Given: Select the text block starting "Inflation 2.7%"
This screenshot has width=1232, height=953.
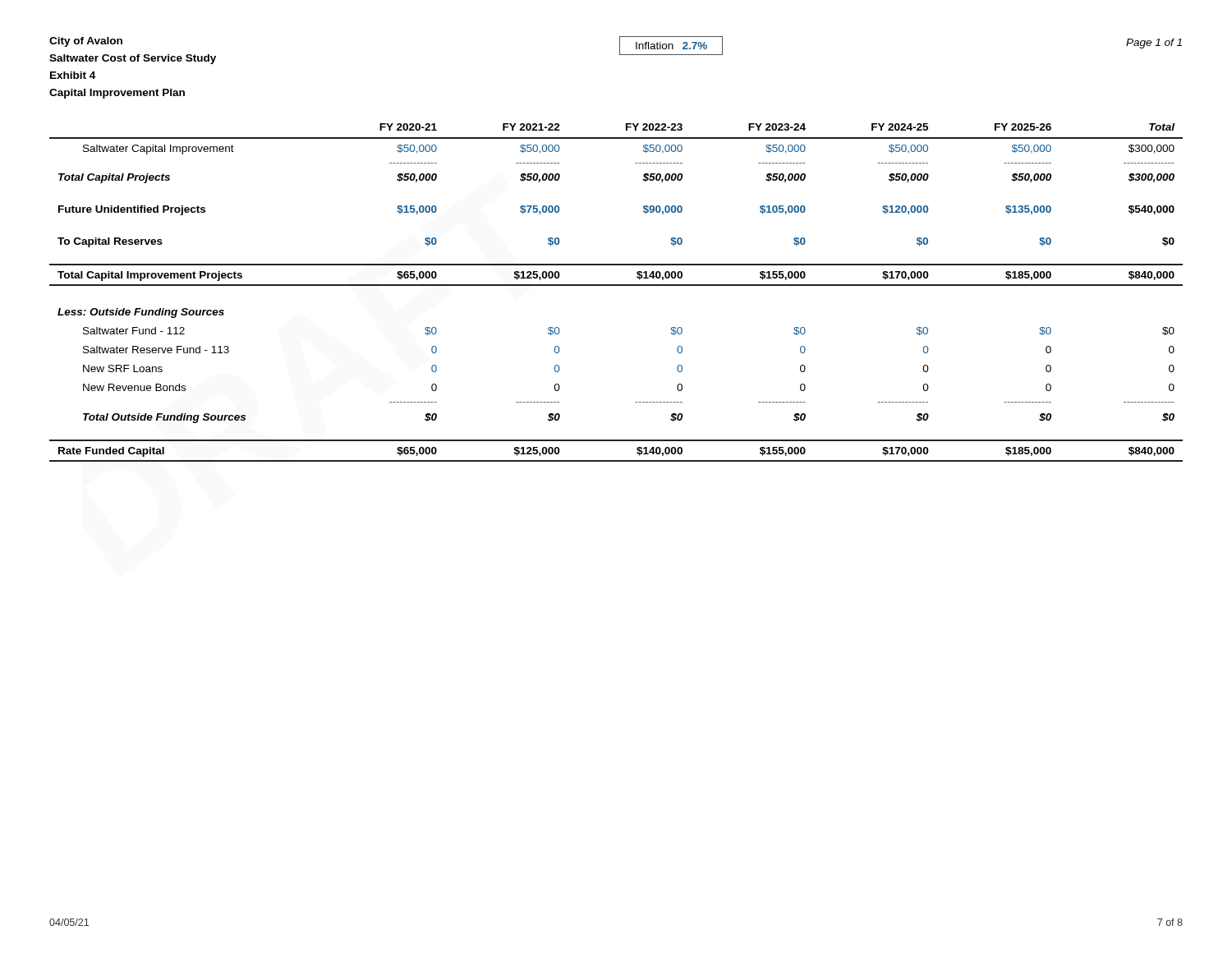Looking at the screenshot, I should point(671,46).
